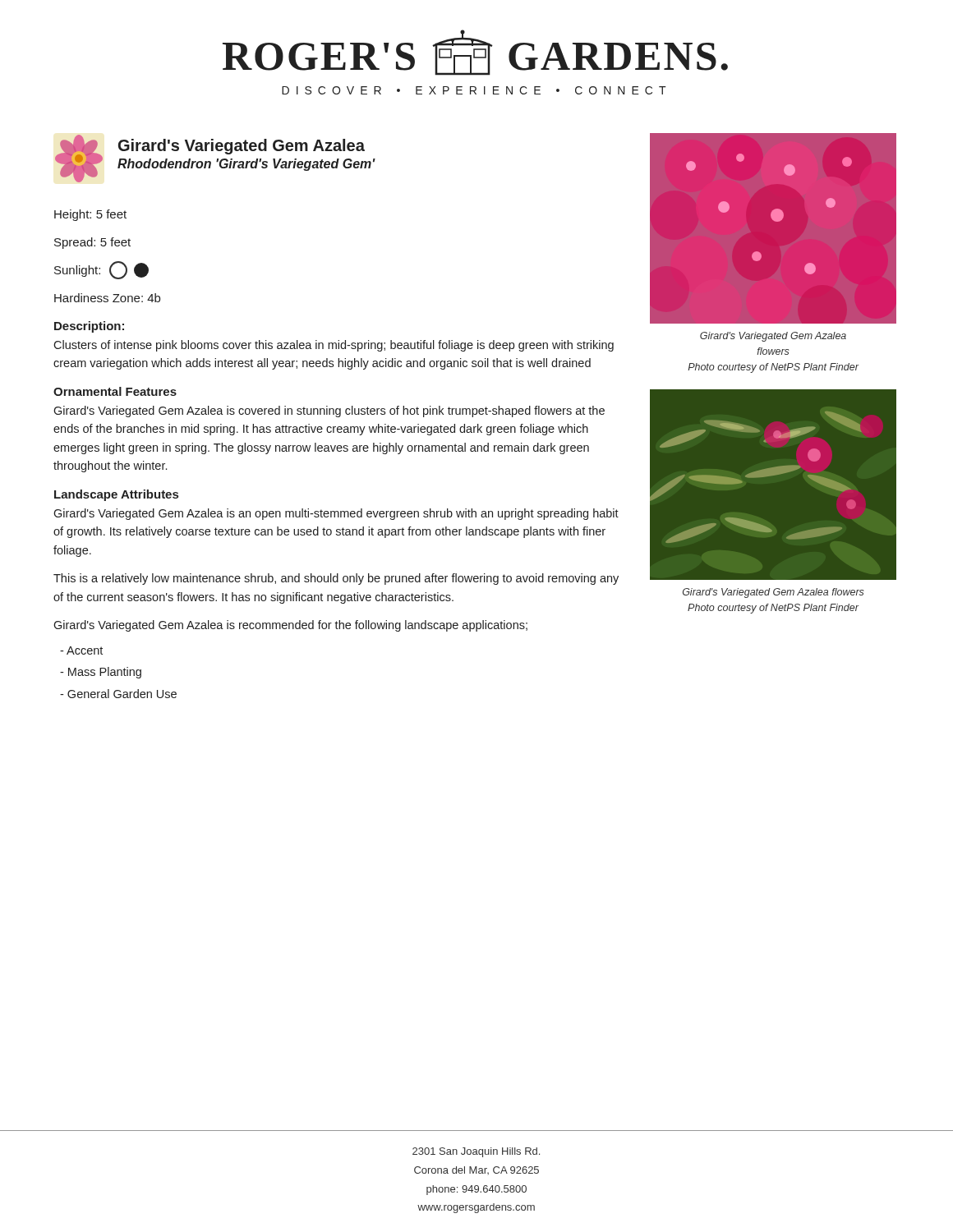Click on the illustration
The image size is (953, 1232).
coord(79,158)
